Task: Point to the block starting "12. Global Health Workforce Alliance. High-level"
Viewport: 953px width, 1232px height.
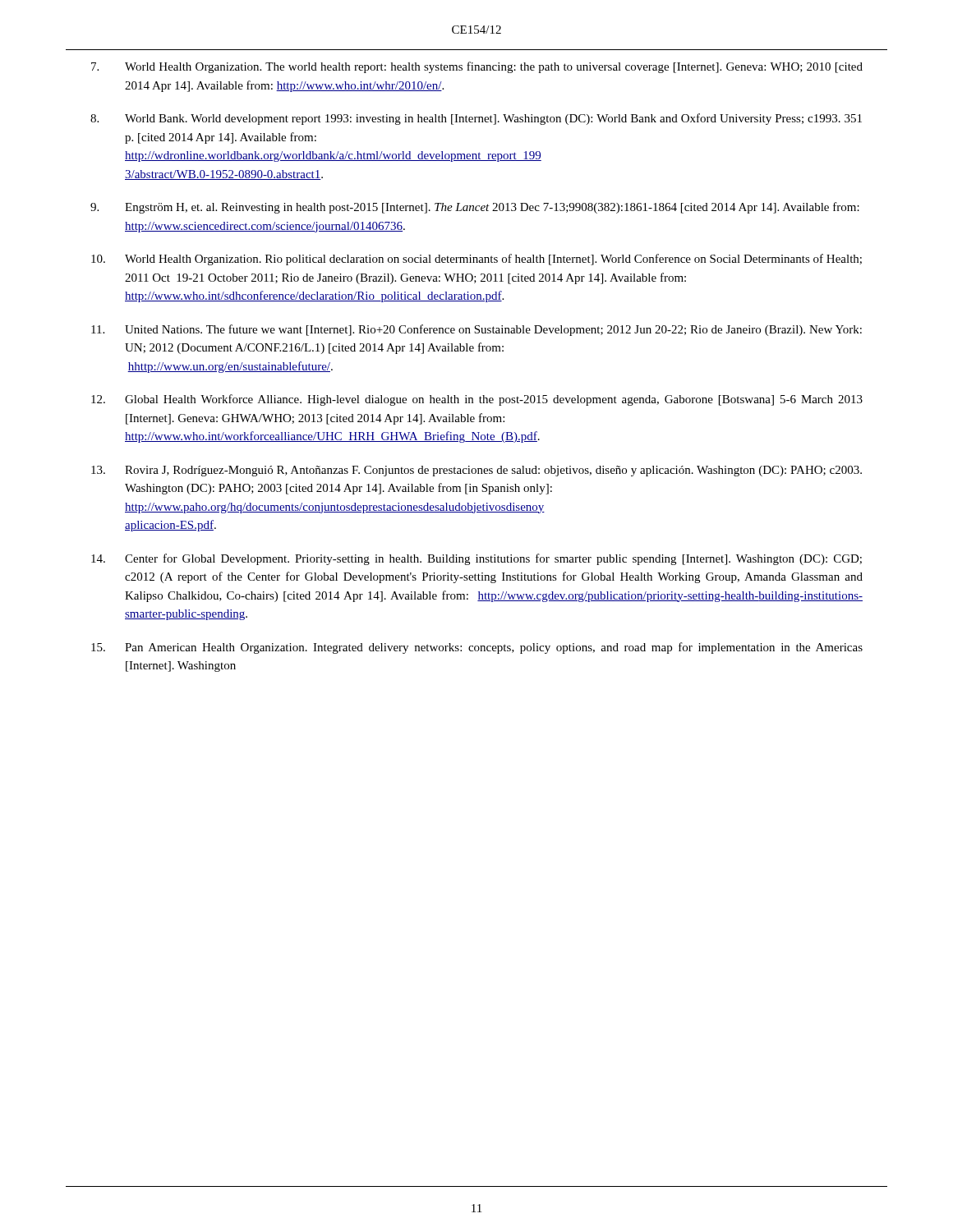Action: (x=476, y=418)
